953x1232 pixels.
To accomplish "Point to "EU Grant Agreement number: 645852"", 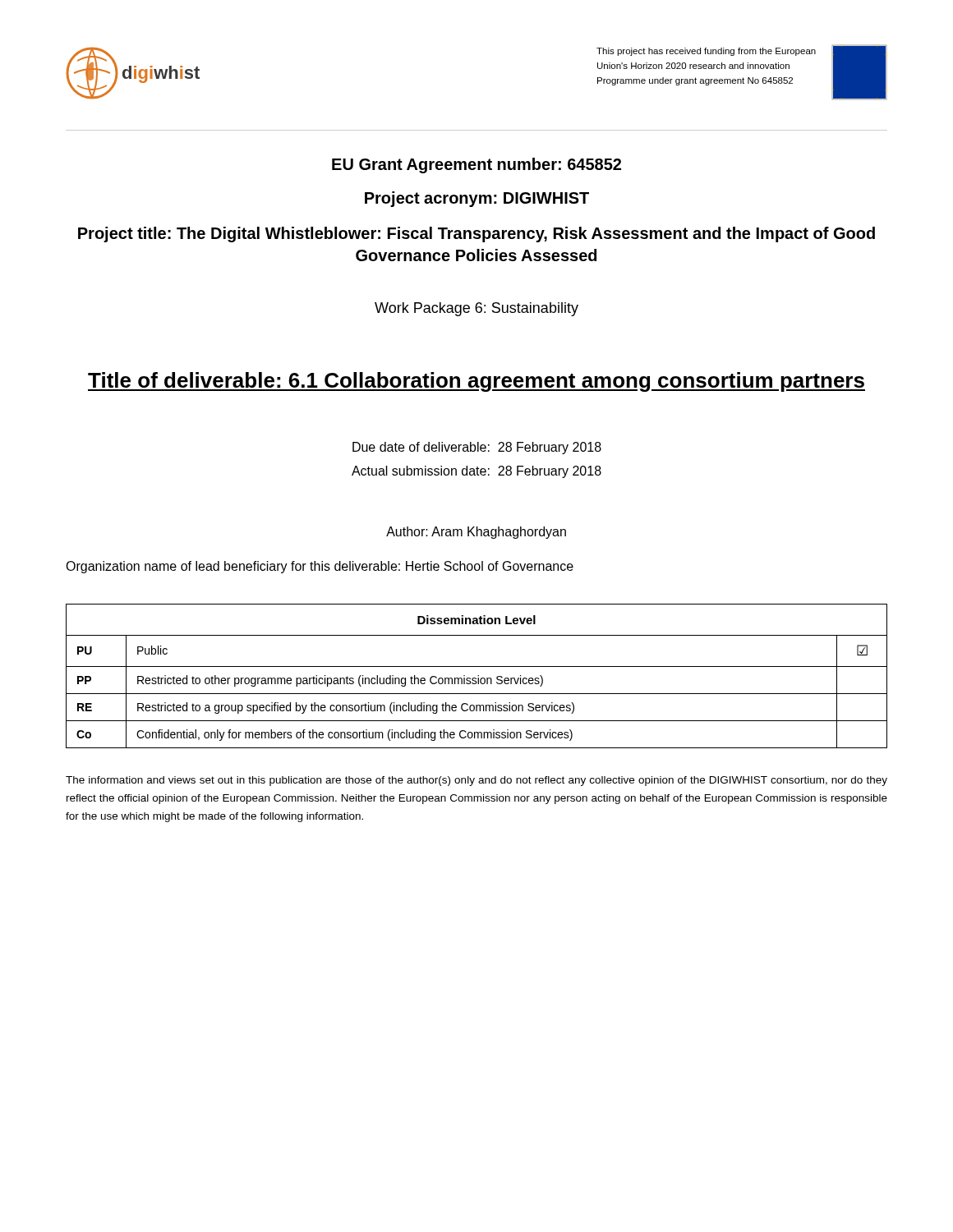I will [x=476, y=164].
